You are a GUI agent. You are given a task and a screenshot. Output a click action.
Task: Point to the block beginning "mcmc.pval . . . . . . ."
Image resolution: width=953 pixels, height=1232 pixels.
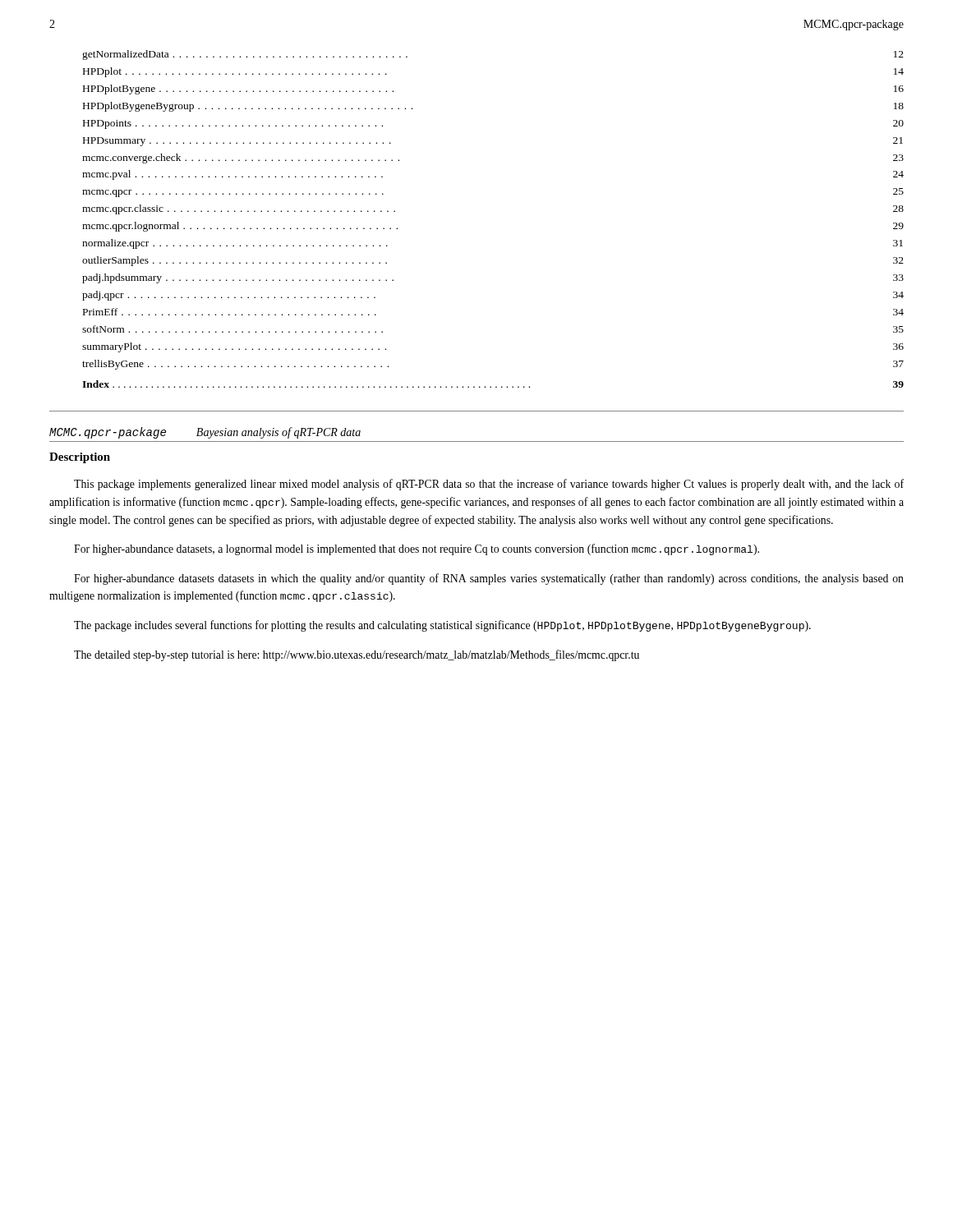click(x=103, y=175)
